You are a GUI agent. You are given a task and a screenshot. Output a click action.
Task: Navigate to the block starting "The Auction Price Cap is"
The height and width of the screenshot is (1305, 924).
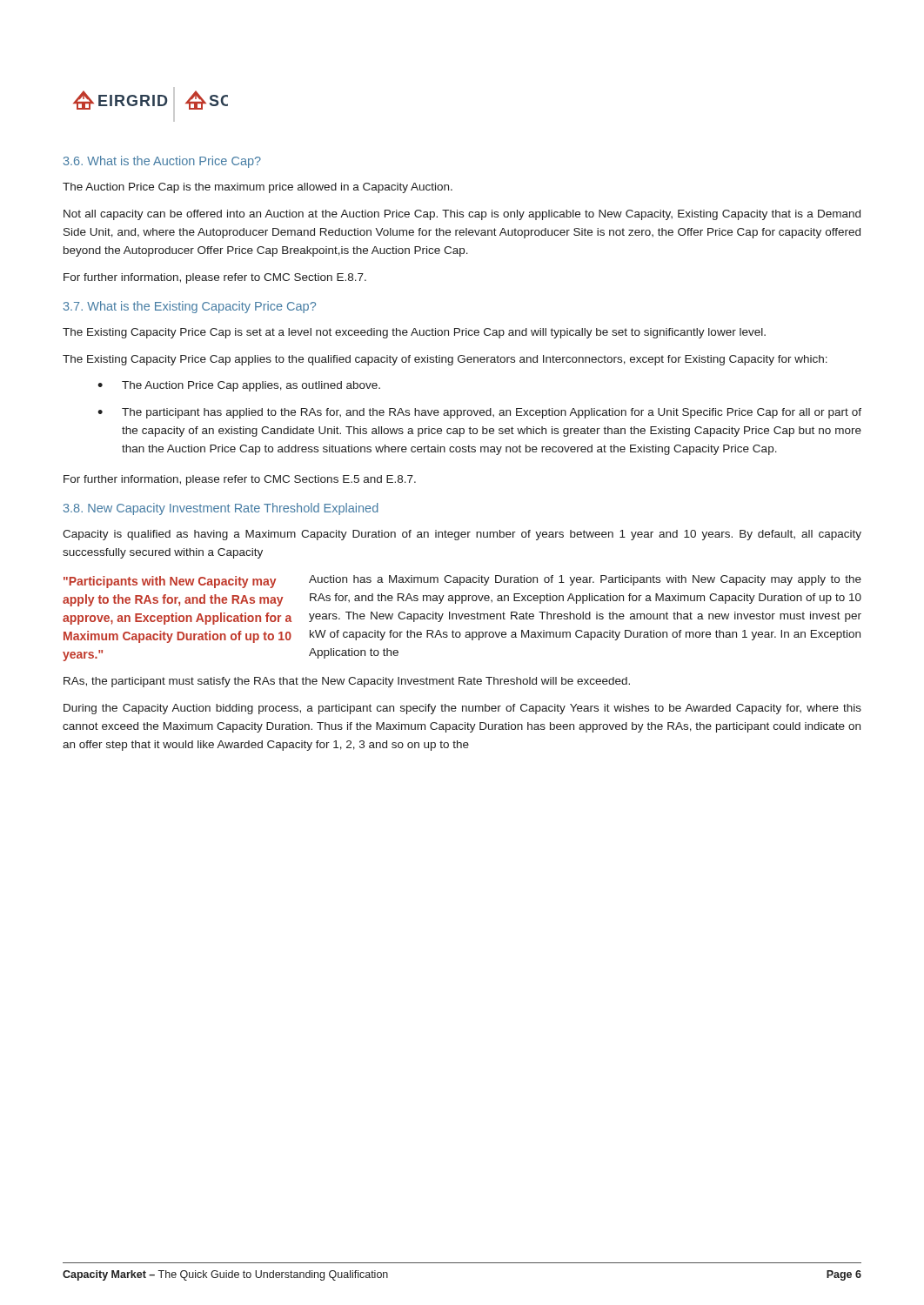tap(258, 187)
